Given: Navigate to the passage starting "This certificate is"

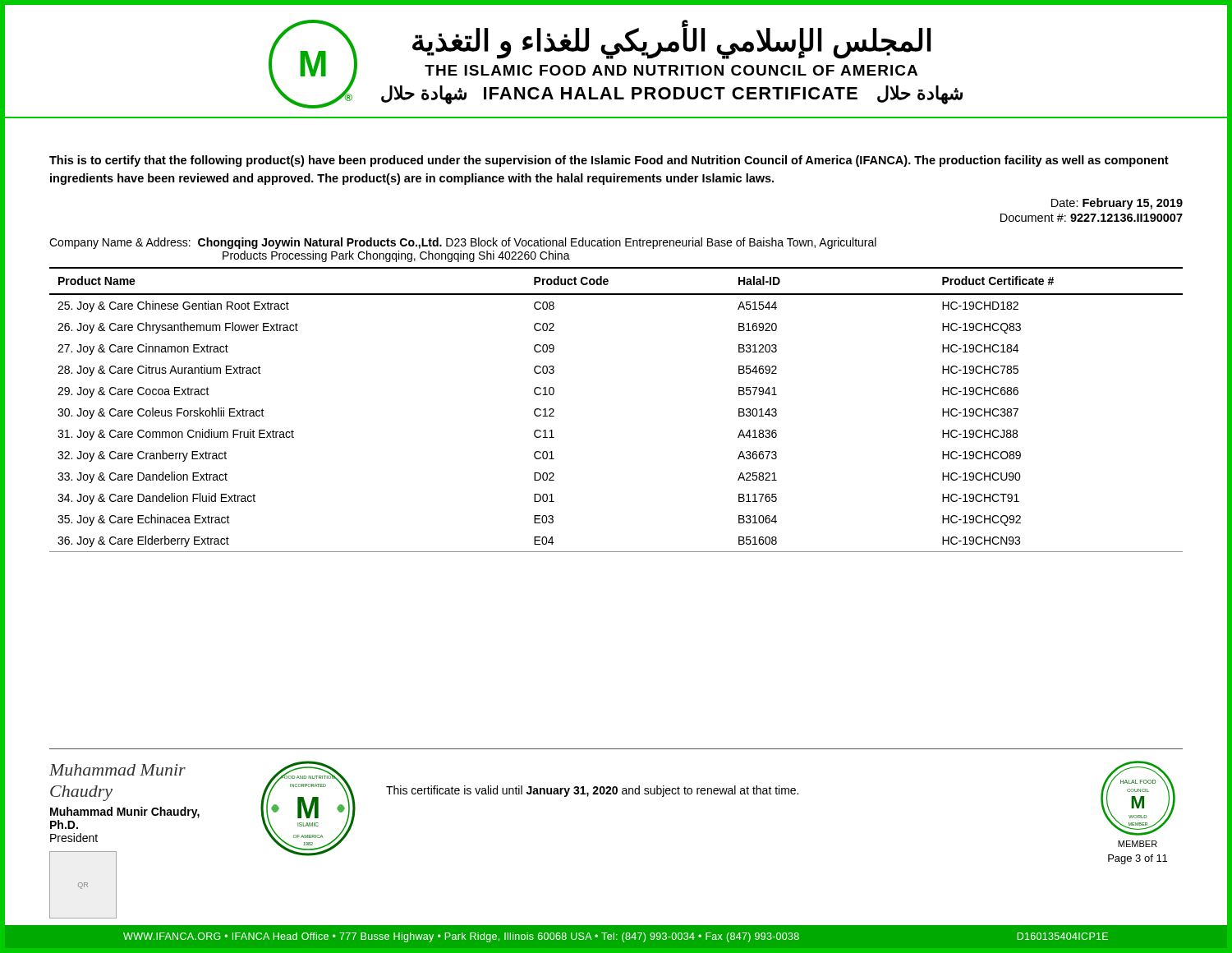Looking at the screenshot, I should click(593, 790).
